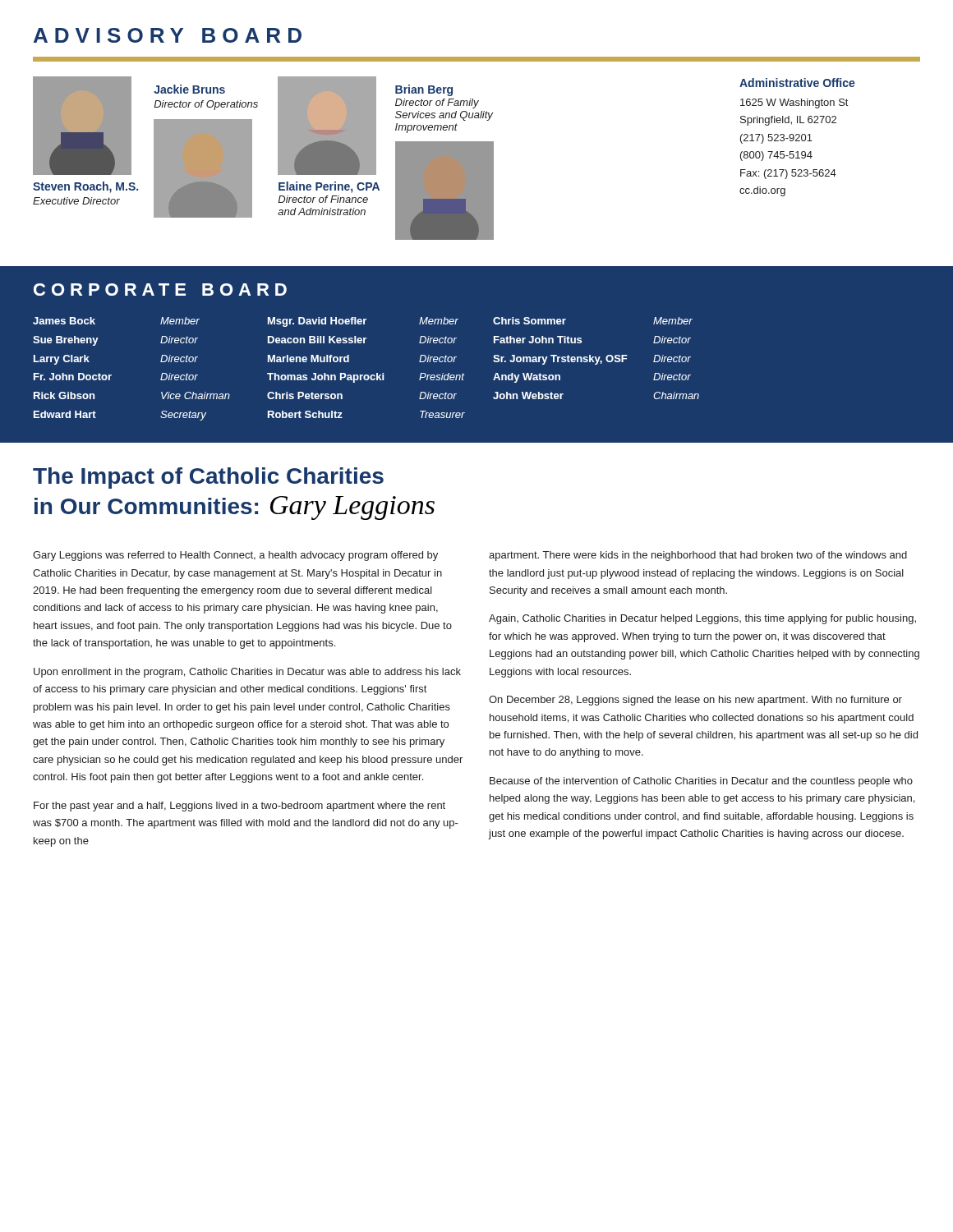Image resolution: width=953 pixels, height=1232 pixels.
Task: Select the text block with the text "Steven Roach, M.S."
Action: click(x=86, y=193)
